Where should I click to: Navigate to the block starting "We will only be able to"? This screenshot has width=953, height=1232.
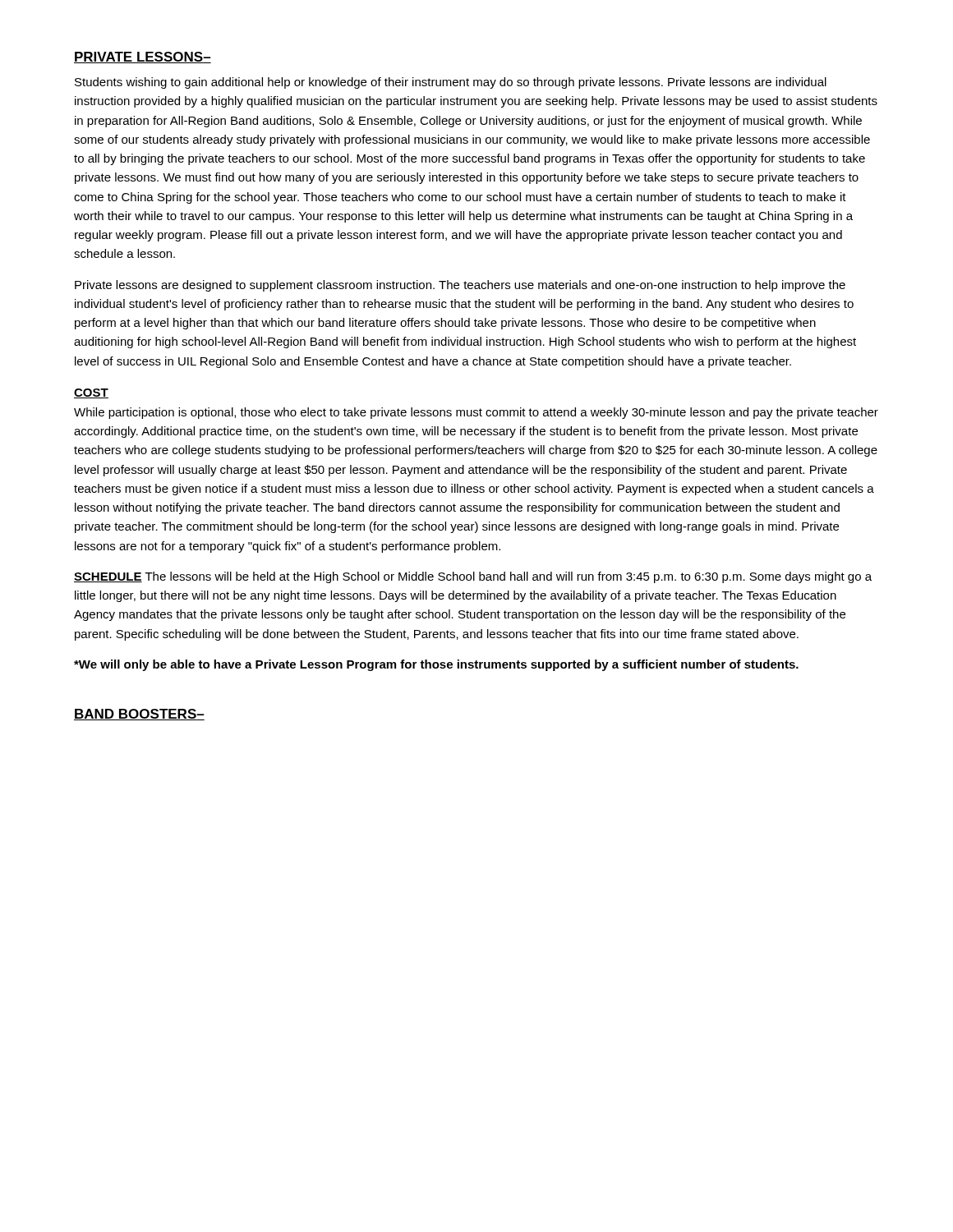coord(436,664)
